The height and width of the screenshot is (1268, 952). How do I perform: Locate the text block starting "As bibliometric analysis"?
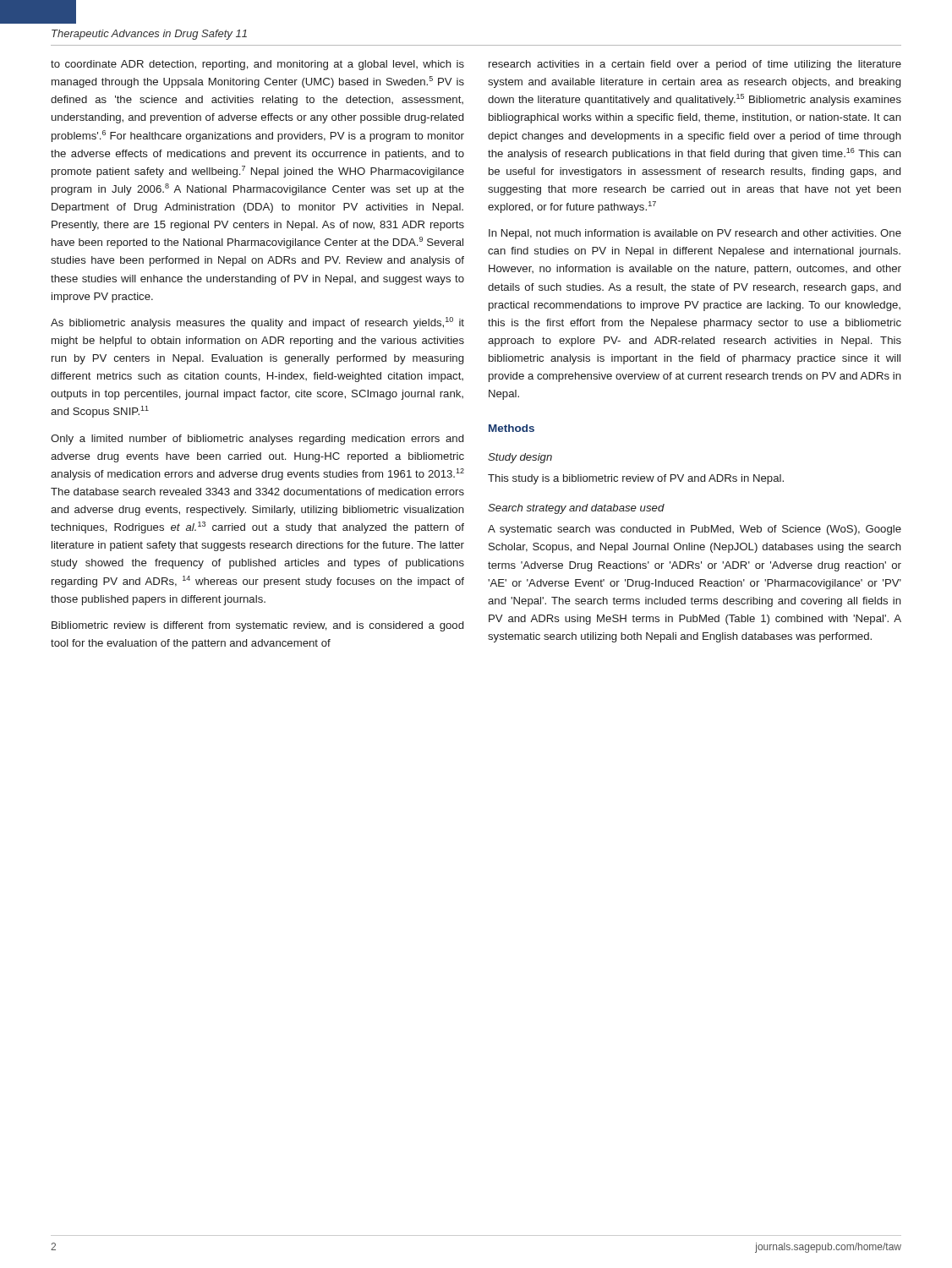(x=257, y=367)
